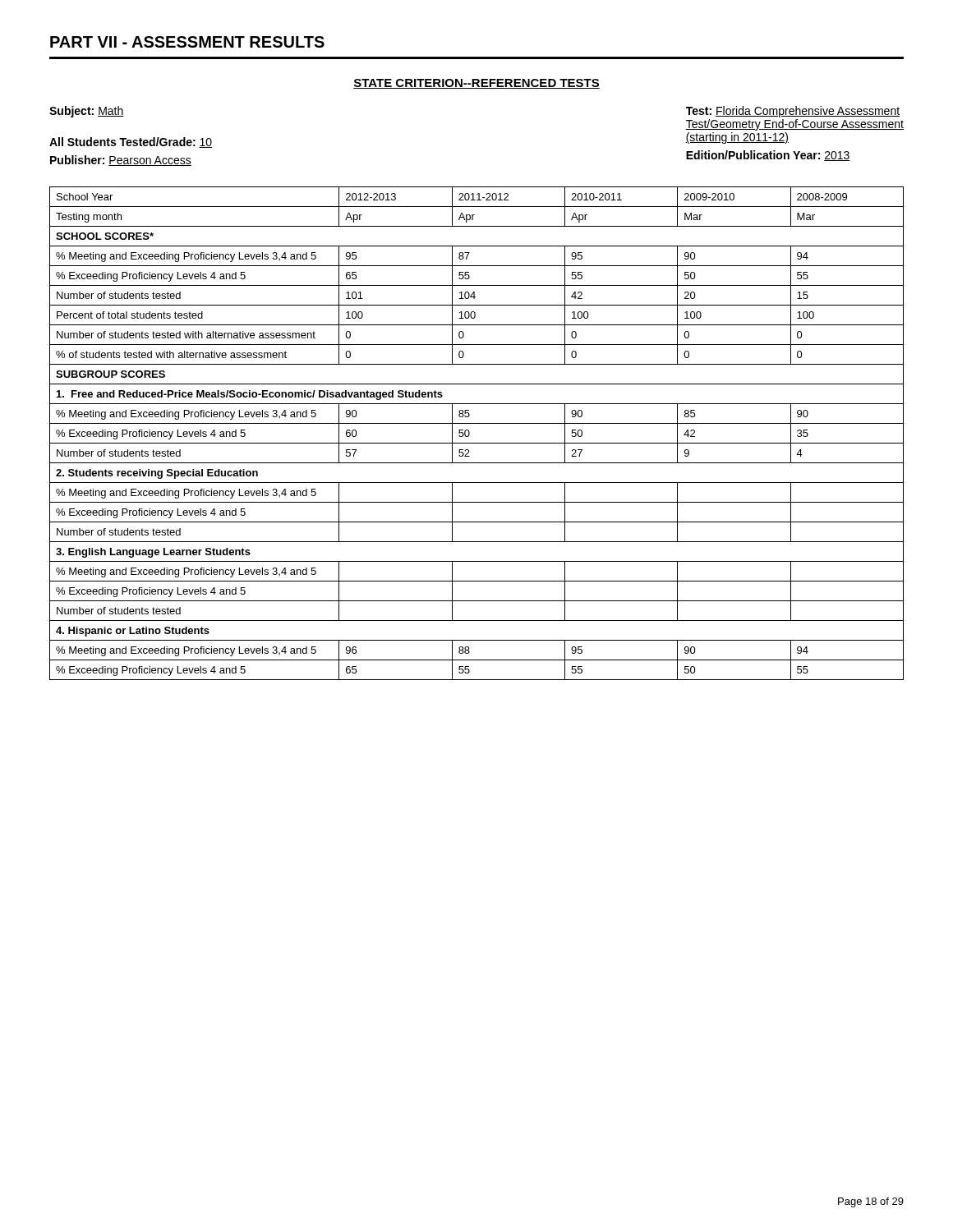
Task: Locate the text with the text "Subject: Math"
Action: click(86, 111)
